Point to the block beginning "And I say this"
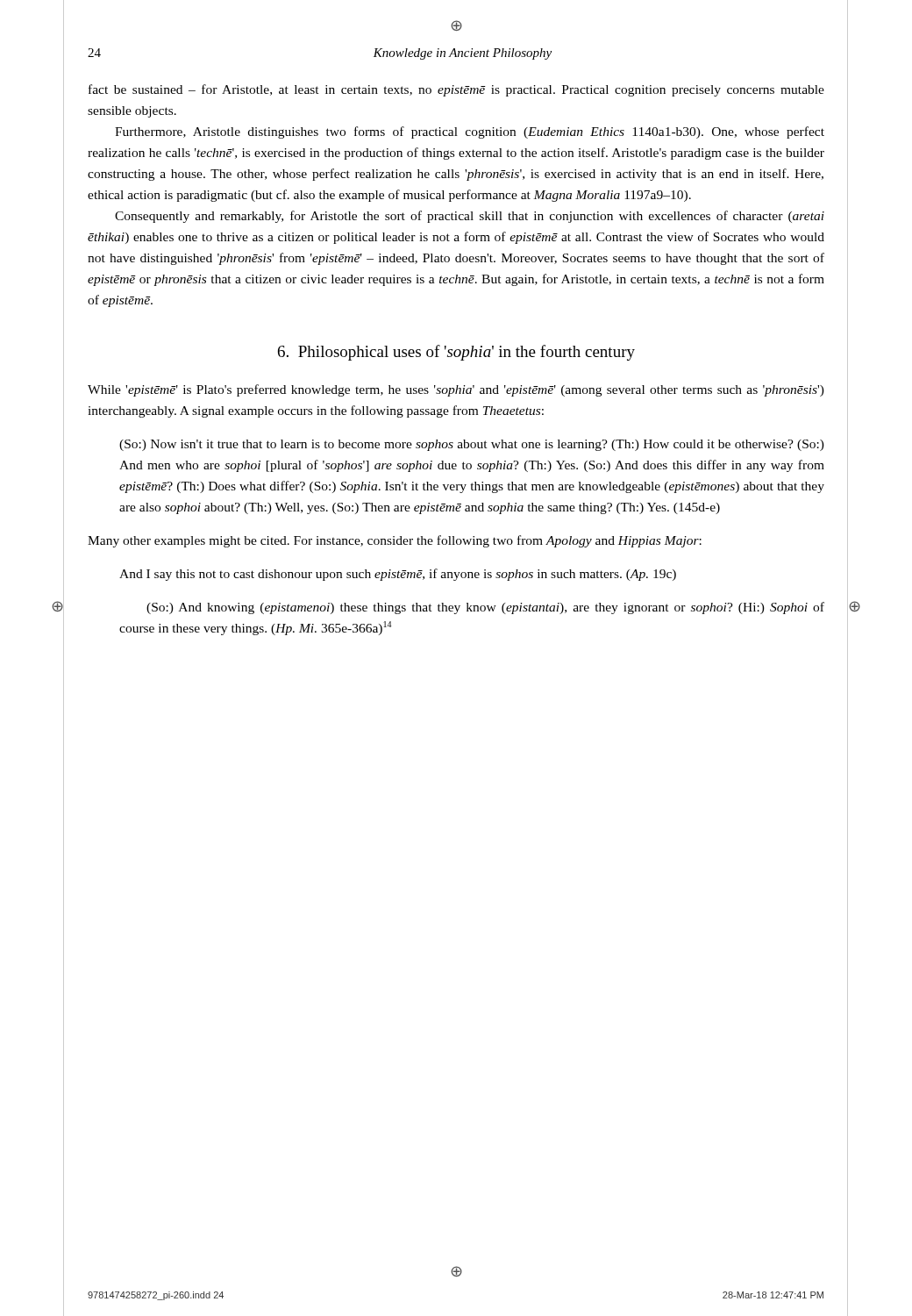Viewport: 912px width, 1316px height. (472, 574)
